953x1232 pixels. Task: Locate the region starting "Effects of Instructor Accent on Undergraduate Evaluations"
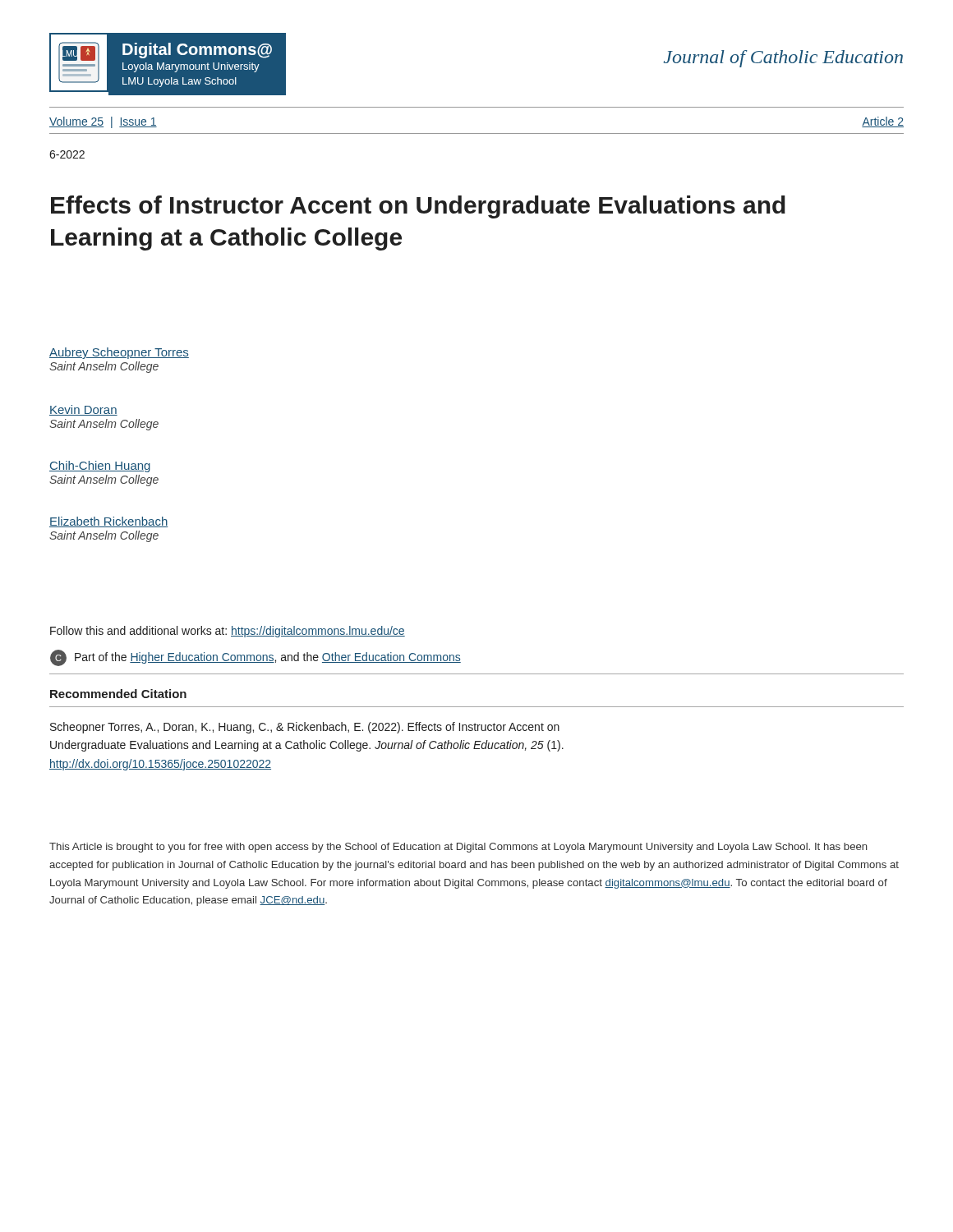pos(418,221)
